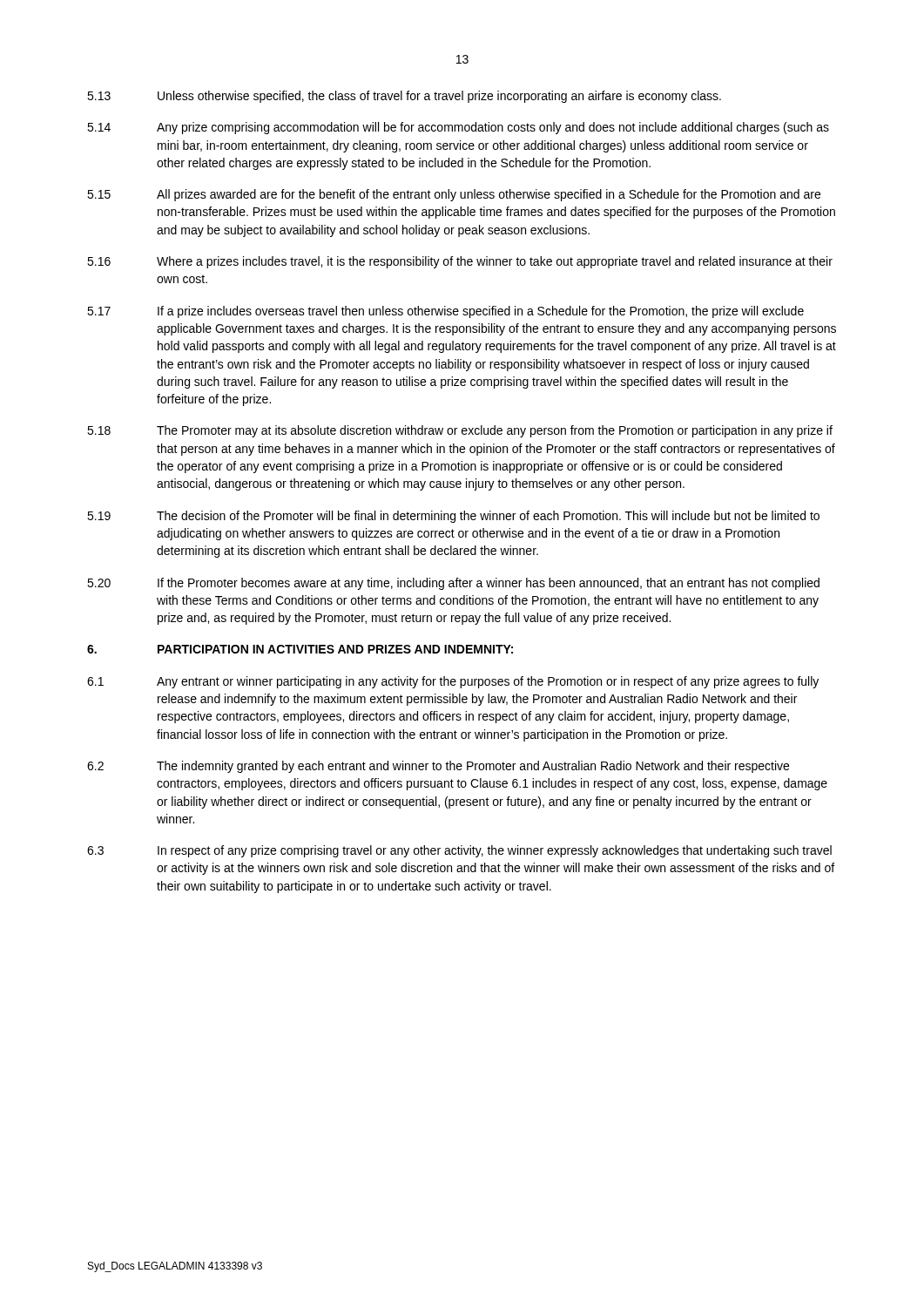924x1307 pixels.
Task: Click on the list item containing "6.3 In respect"
Action: [462, 868]
